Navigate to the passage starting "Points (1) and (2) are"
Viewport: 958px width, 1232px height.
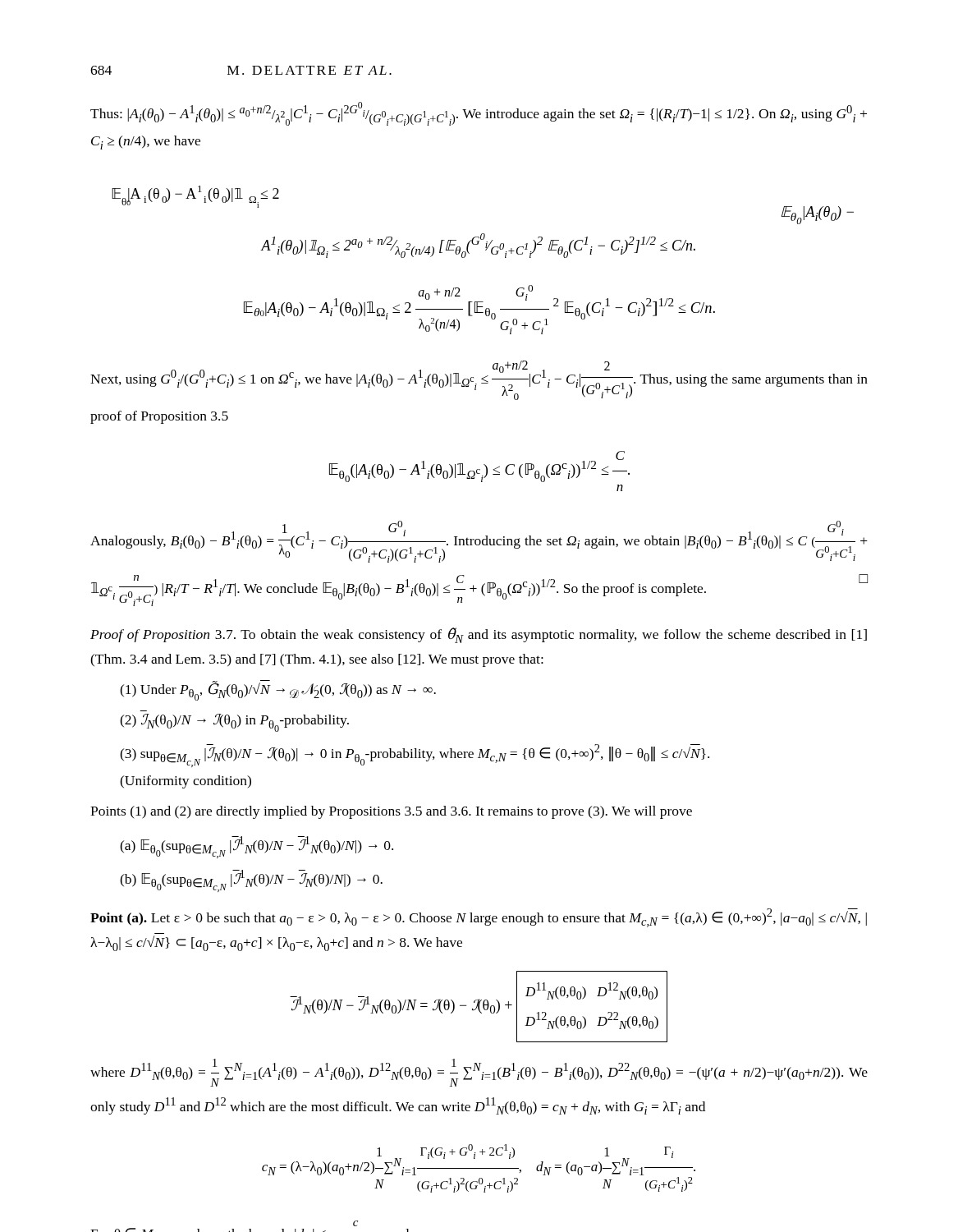pyautogui.click(x=391, y=811)
